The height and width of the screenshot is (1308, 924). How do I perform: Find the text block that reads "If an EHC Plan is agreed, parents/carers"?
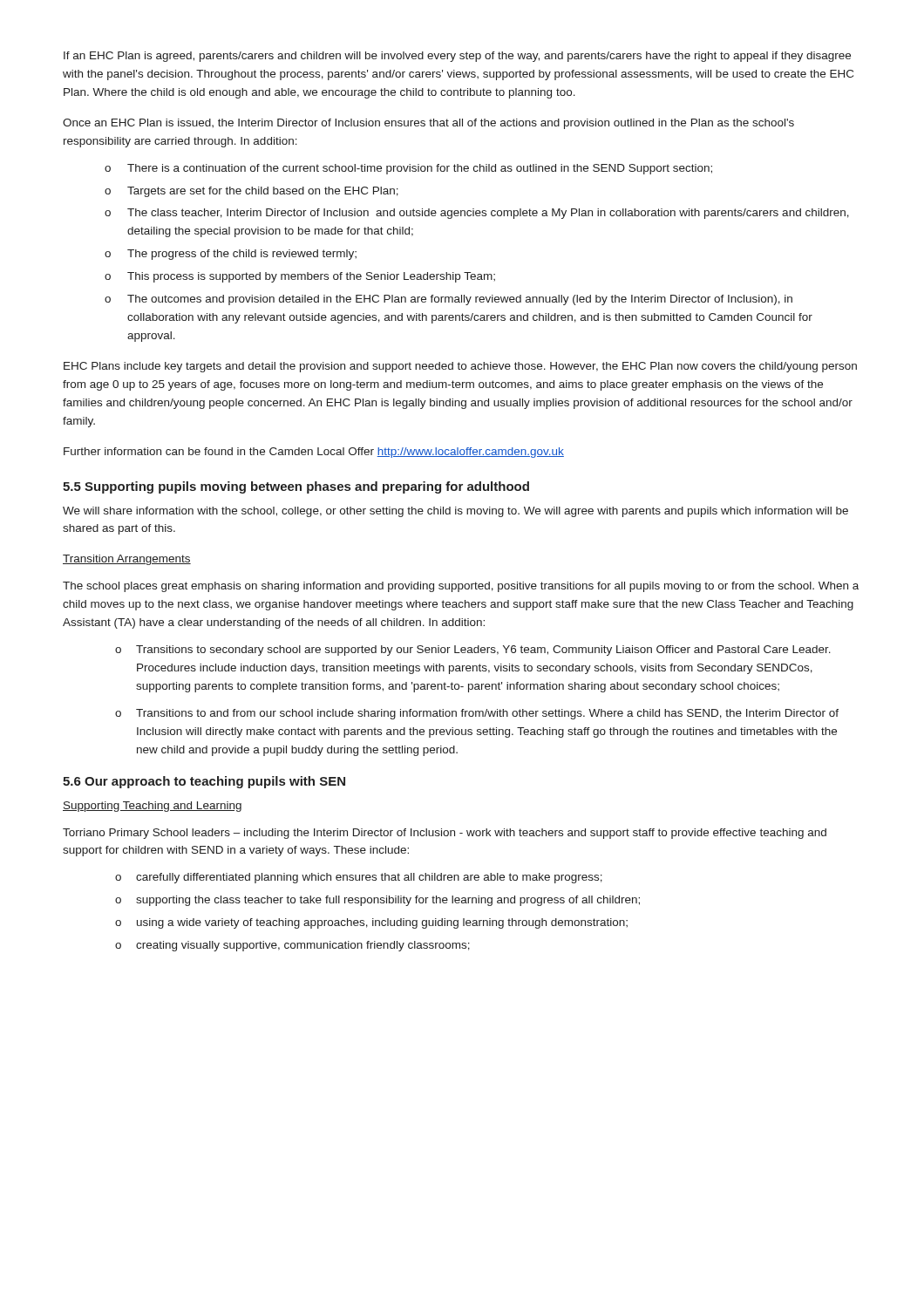click(458, 74)
